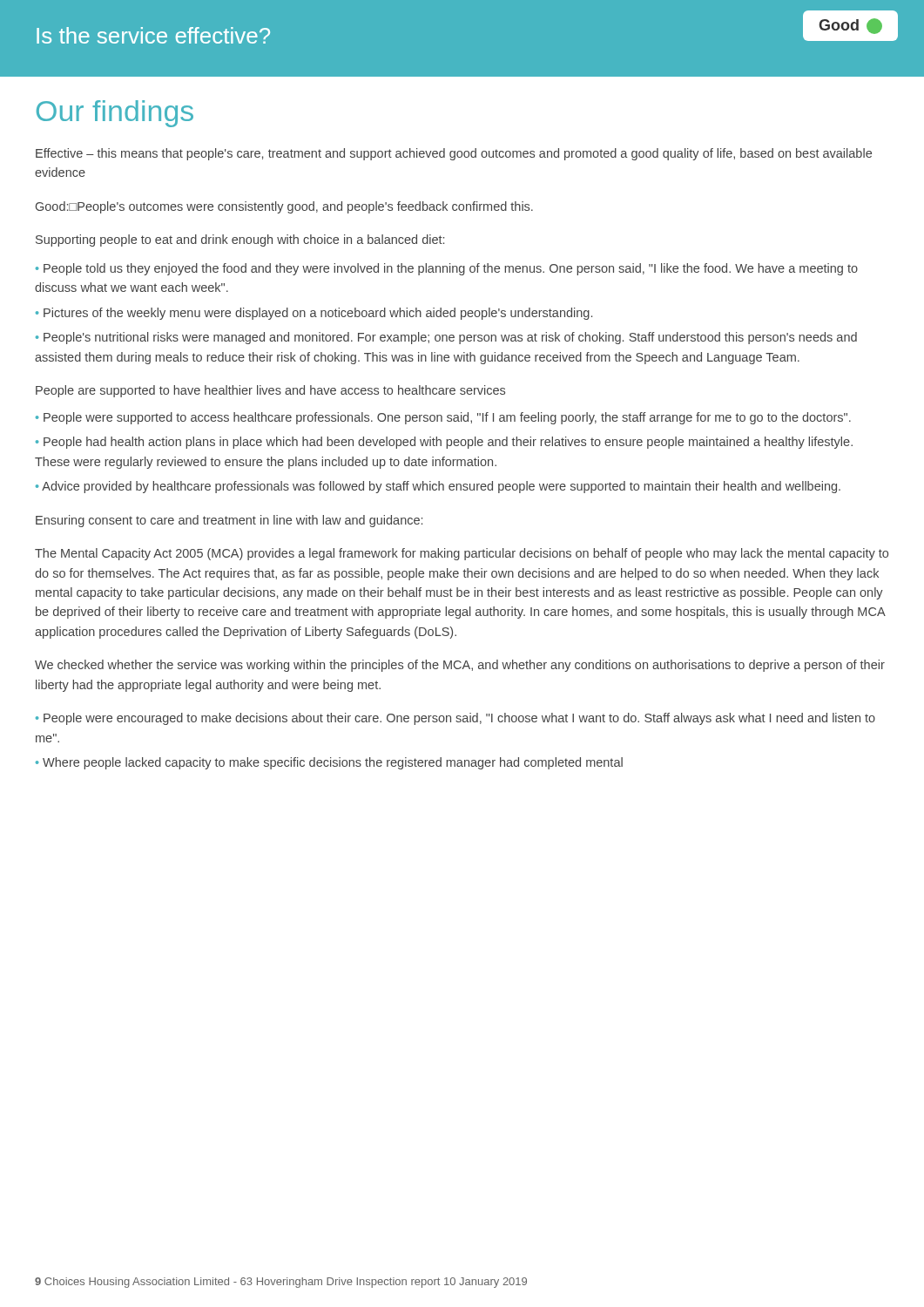The image size is (924, 1307).
Task: Find the block starting "People are supported"
Action: 270,391
